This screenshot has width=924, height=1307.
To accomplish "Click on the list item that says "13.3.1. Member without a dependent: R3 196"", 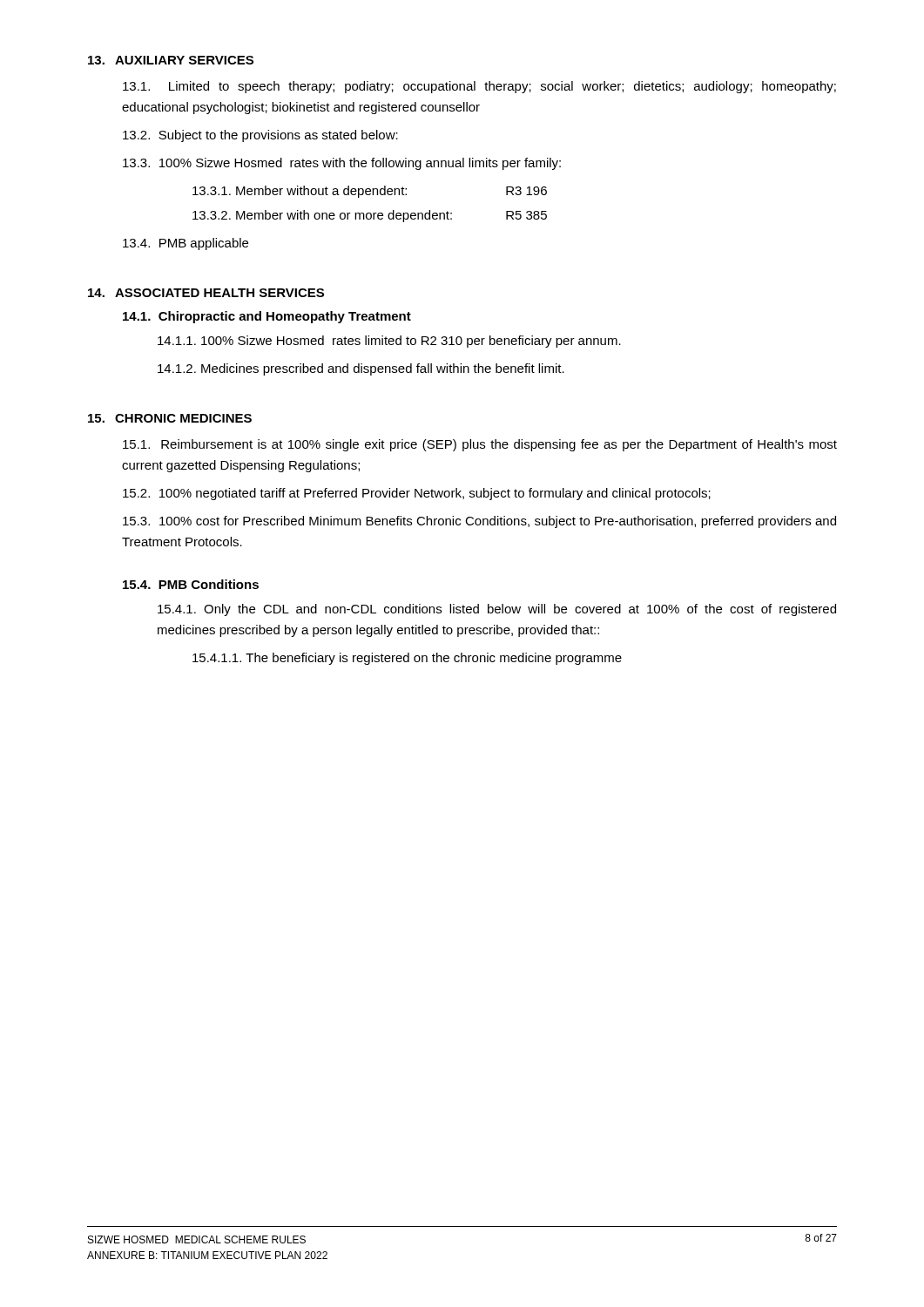I will (x=370, y=205).
